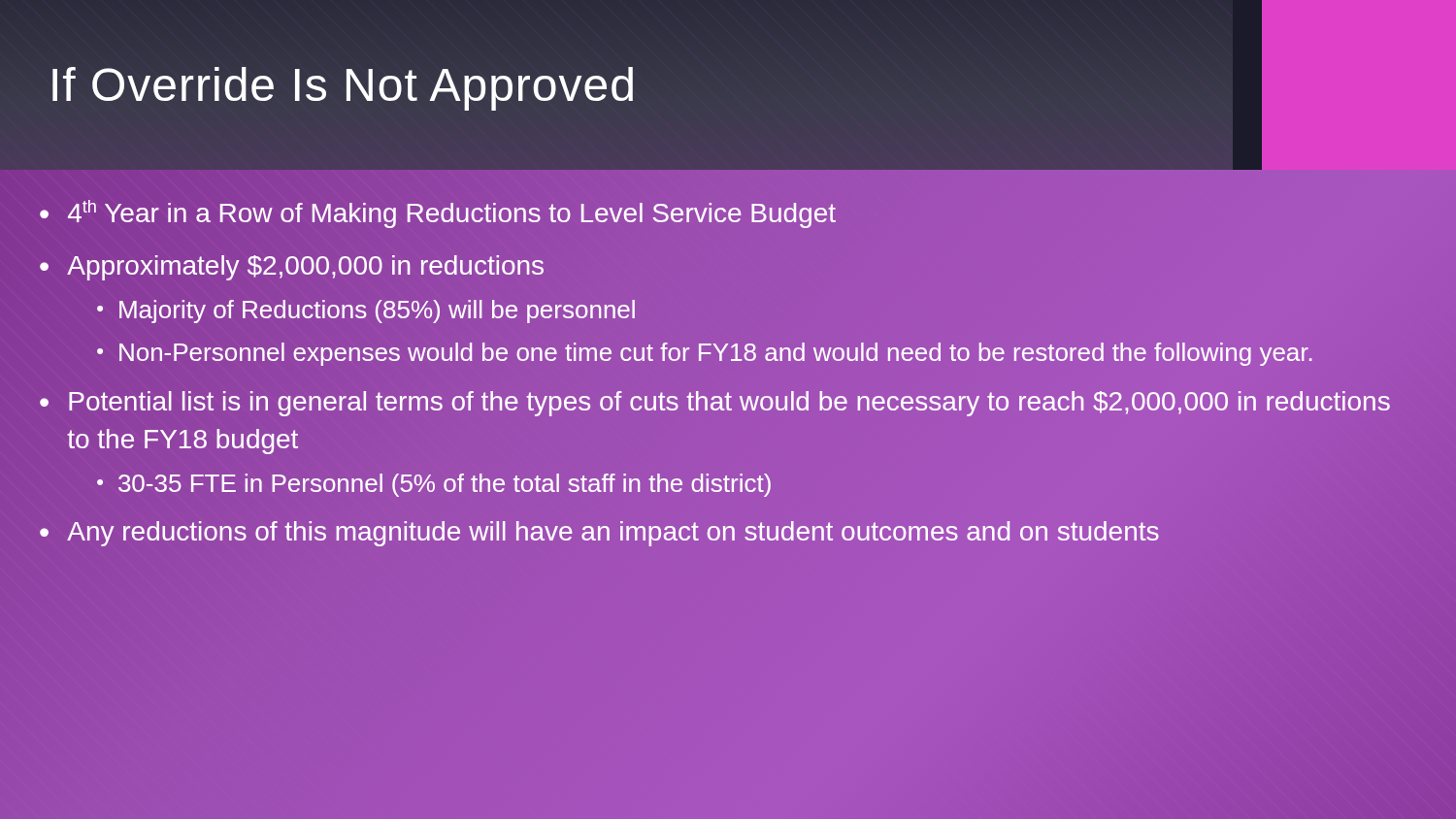
Task: Find the passage starting "If Override Is Not Approved"
Action: pos(343,85)
